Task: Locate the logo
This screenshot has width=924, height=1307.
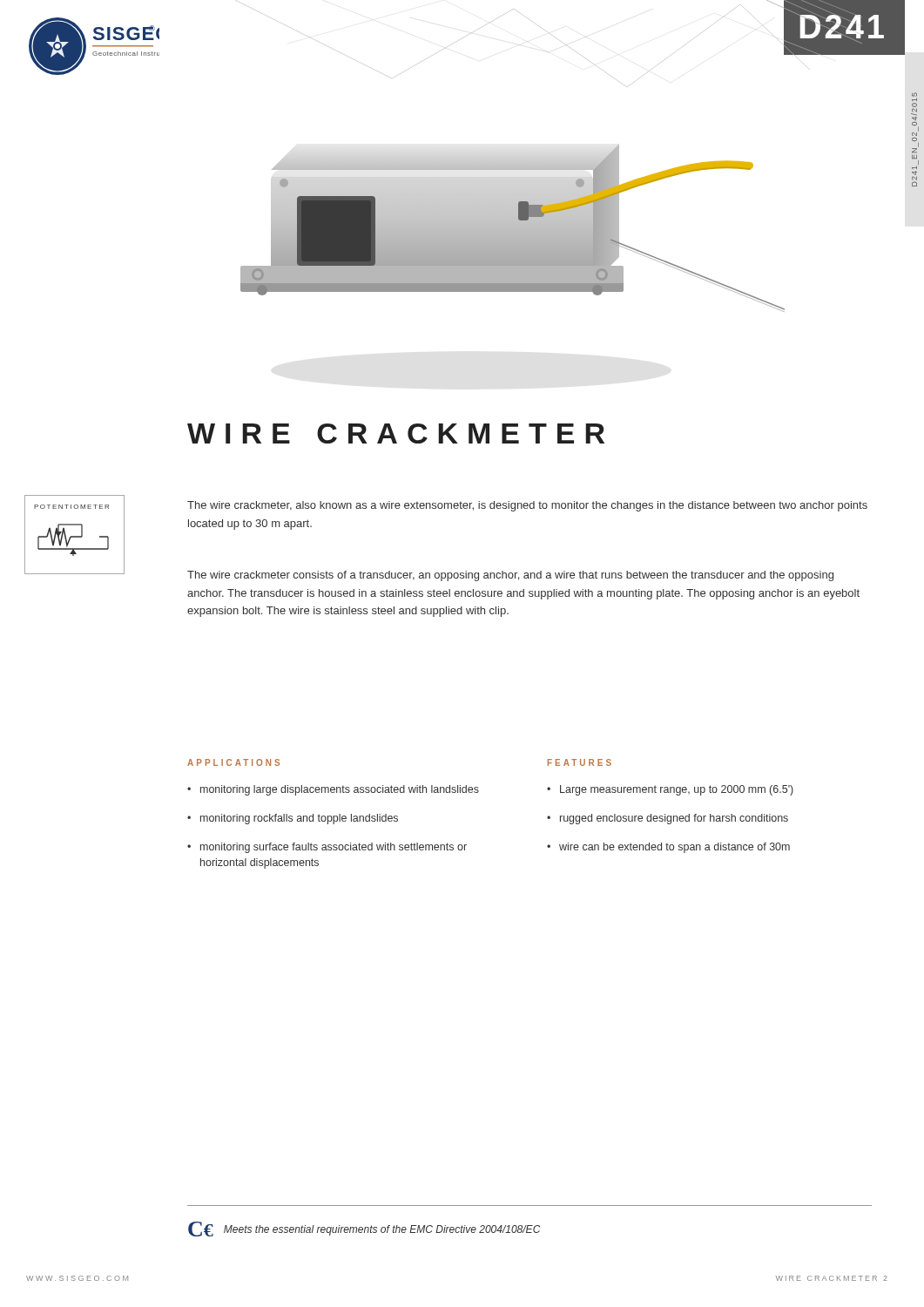Action: coord(92,52)
